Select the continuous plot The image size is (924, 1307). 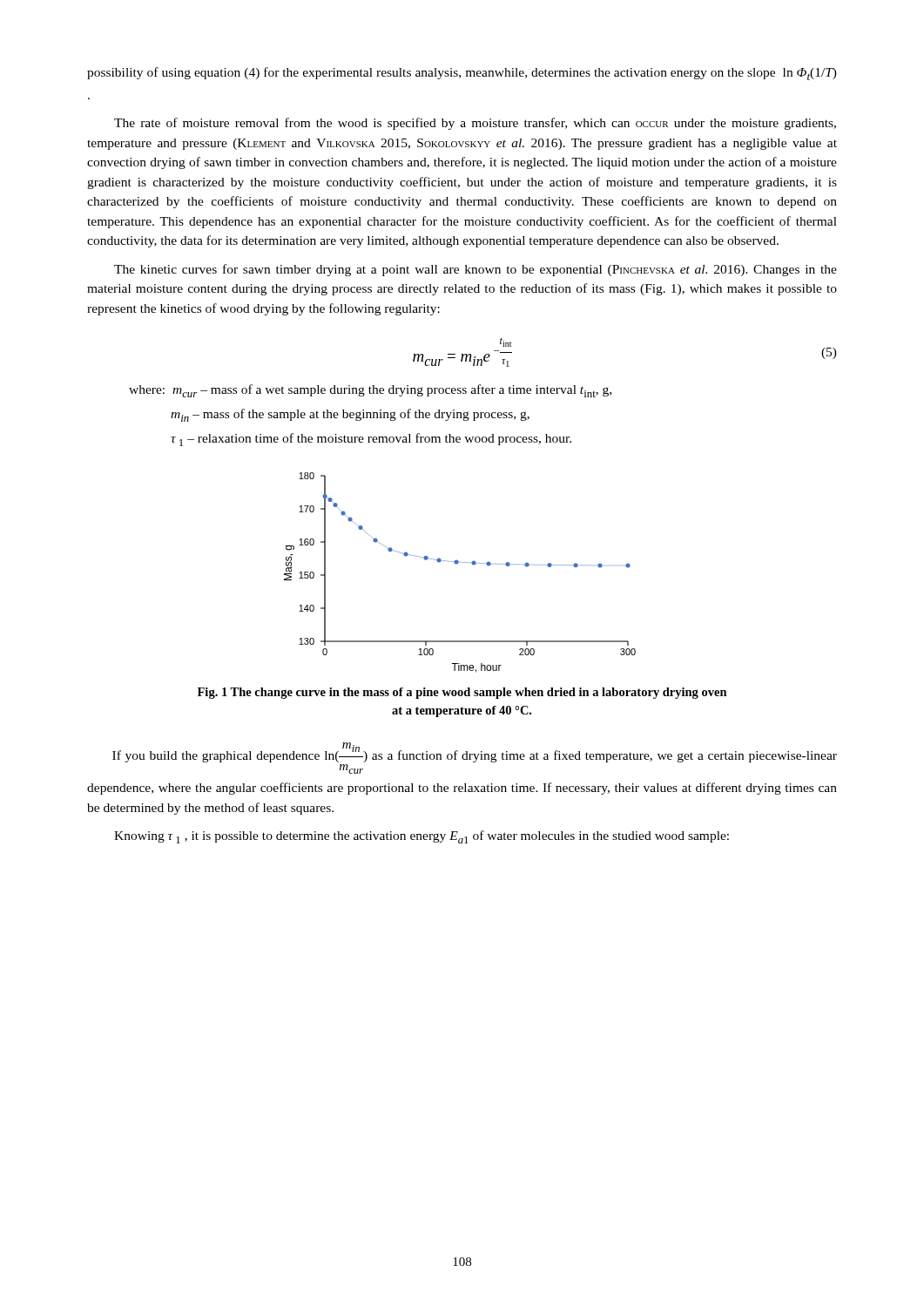[x=462, y=572]
